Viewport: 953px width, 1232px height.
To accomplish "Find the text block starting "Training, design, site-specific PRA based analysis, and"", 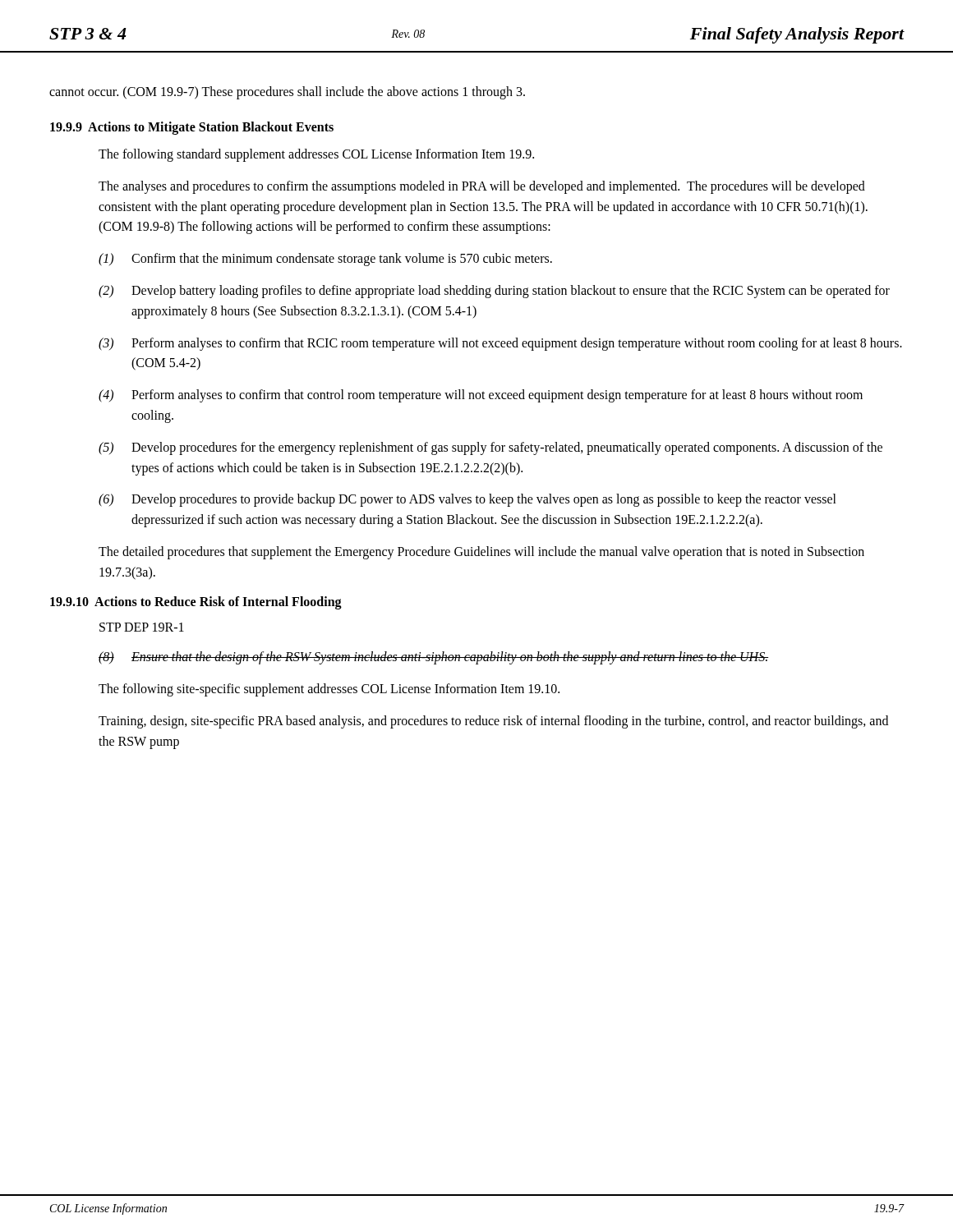I will pyautogui.click(x=493, y=731).
